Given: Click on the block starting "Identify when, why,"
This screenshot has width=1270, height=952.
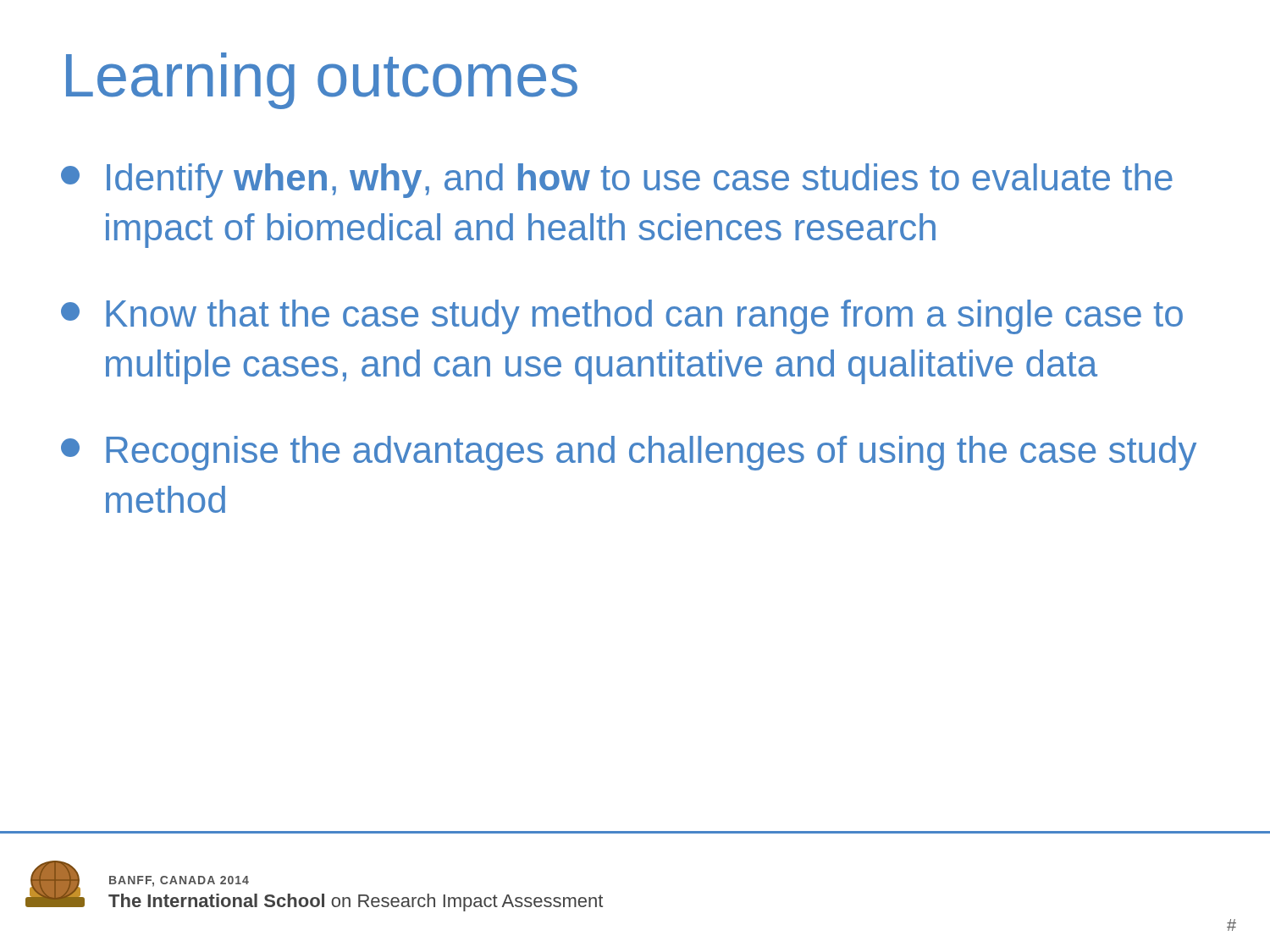Looking at the screenshot, I should coord(635,203).
